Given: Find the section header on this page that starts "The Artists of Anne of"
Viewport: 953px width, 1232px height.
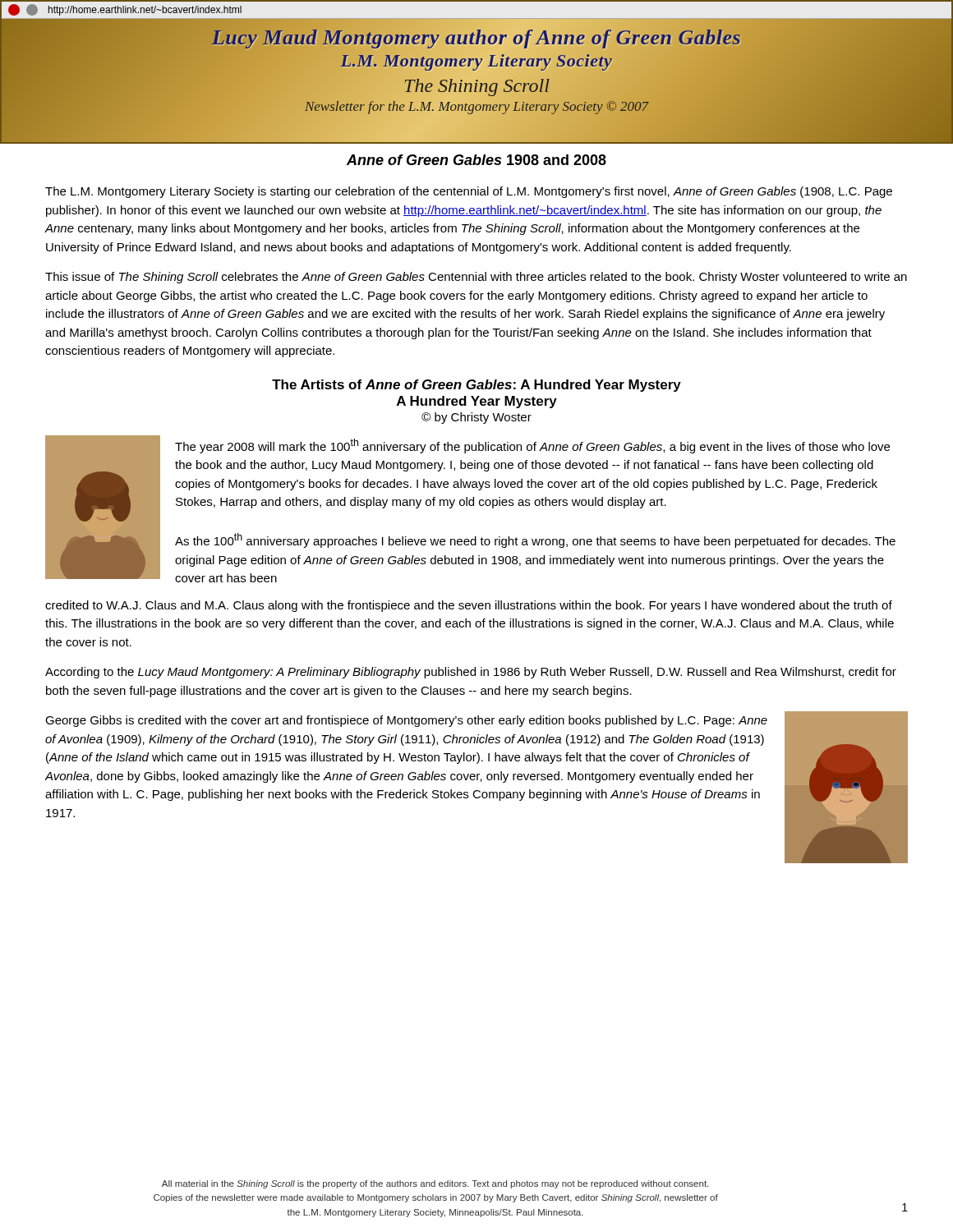Looking at the screenshot, I should pos(476,400).
